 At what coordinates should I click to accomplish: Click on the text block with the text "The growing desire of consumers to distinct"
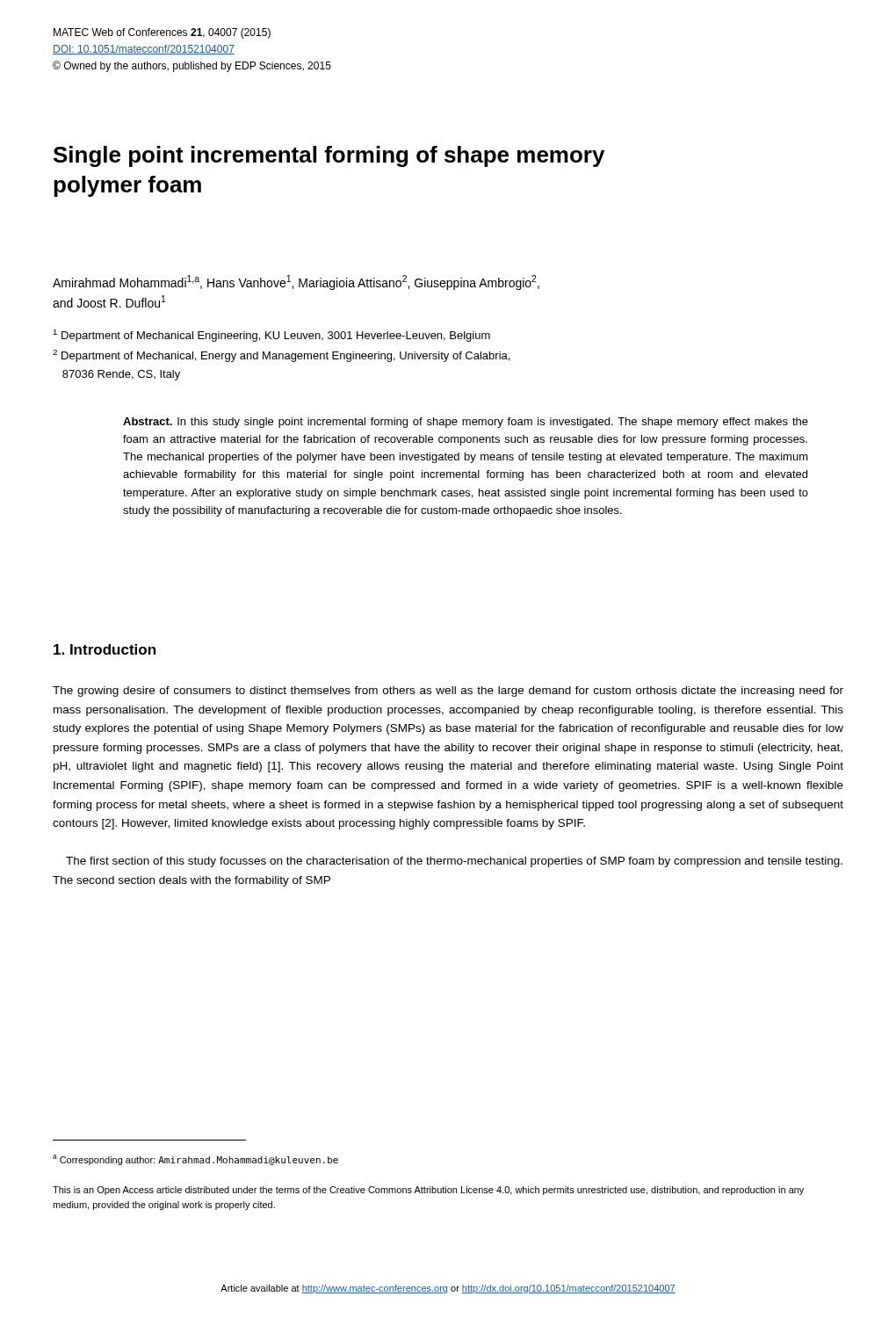click(x=448, y=785)
